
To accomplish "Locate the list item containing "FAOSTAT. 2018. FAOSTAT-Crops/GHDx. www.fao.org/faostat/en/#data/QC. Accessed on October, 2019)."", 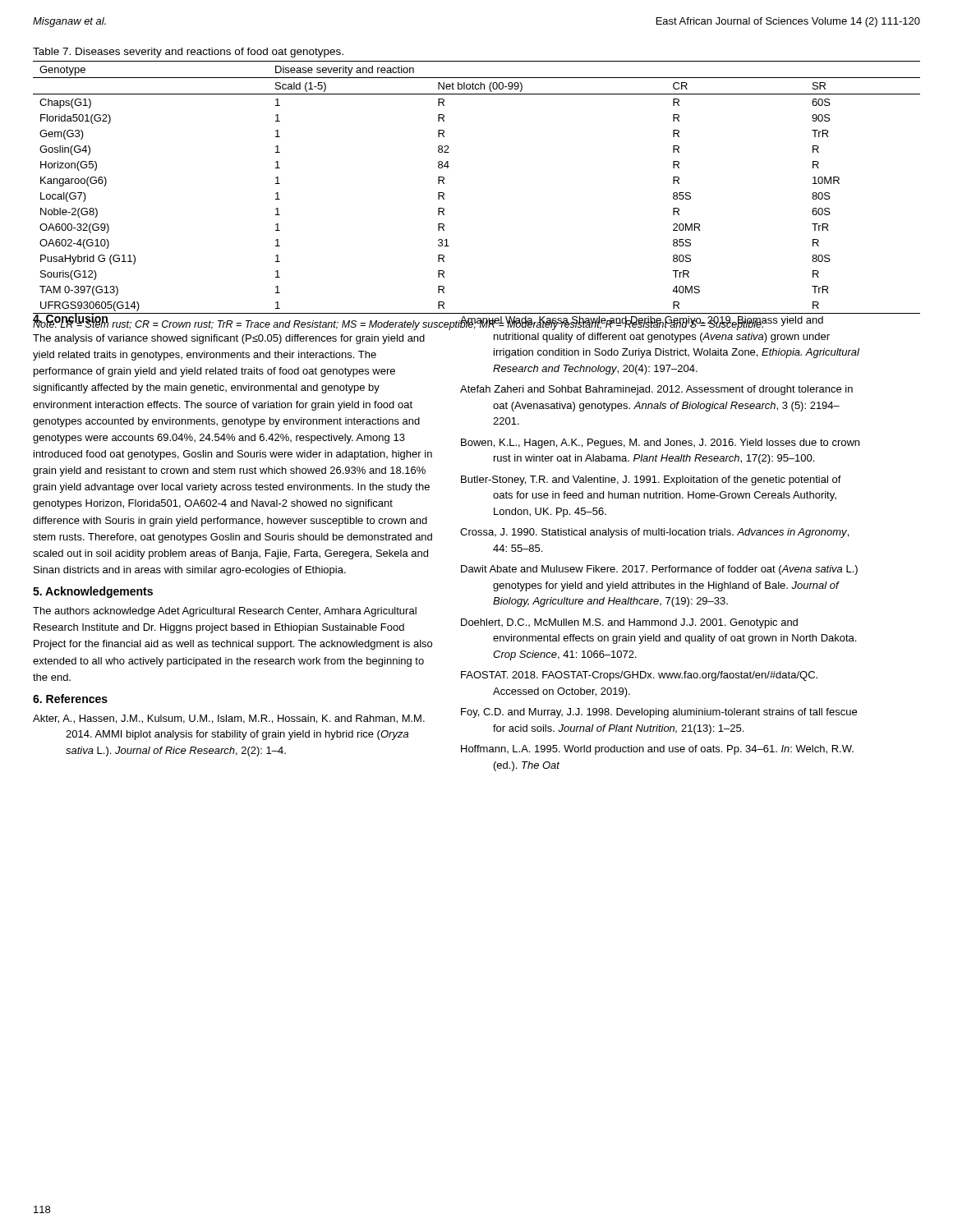I will 641,683.
